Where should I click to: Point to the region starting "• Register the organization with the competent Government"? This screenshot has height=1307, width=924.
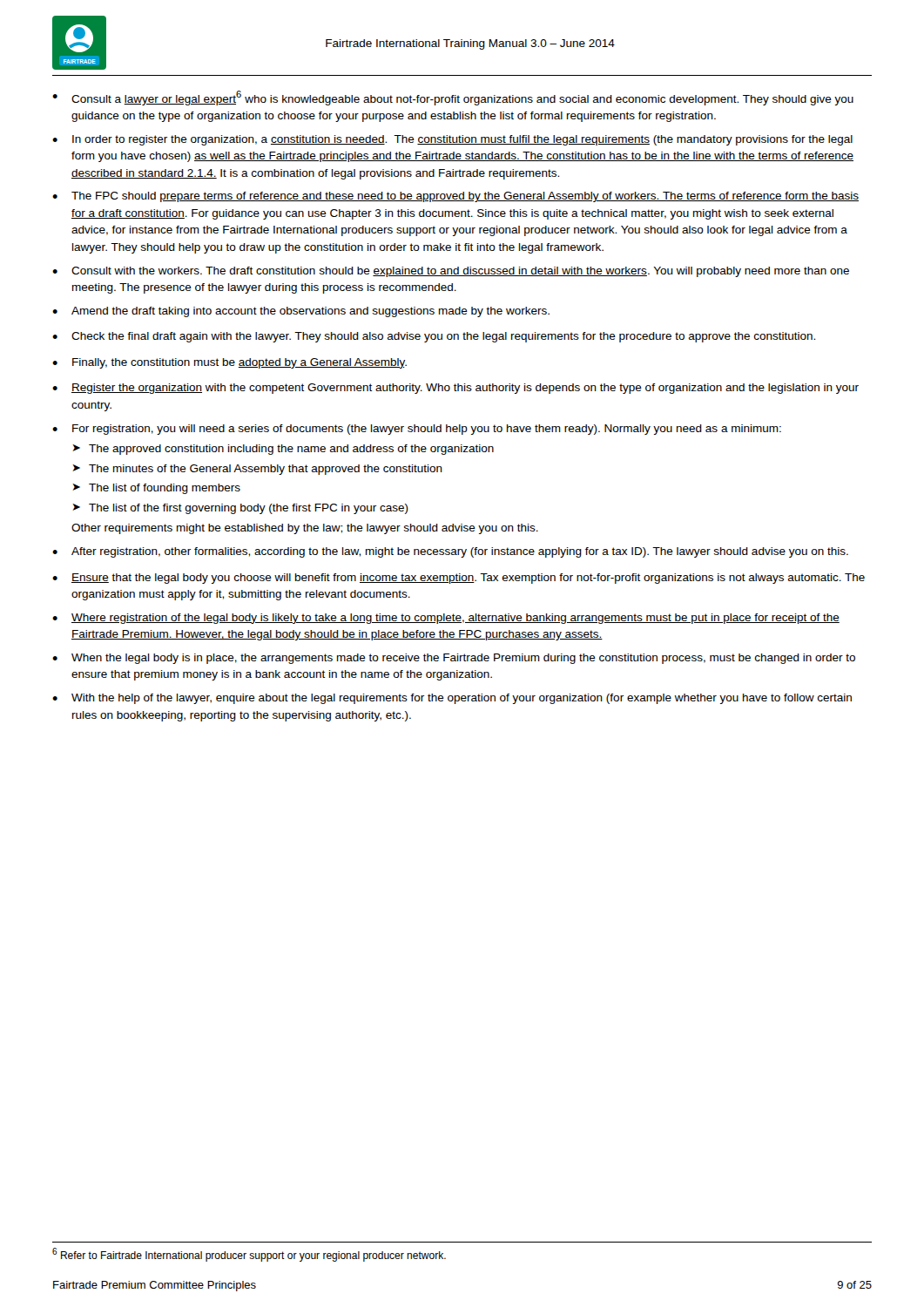click(x=462, y=396)
